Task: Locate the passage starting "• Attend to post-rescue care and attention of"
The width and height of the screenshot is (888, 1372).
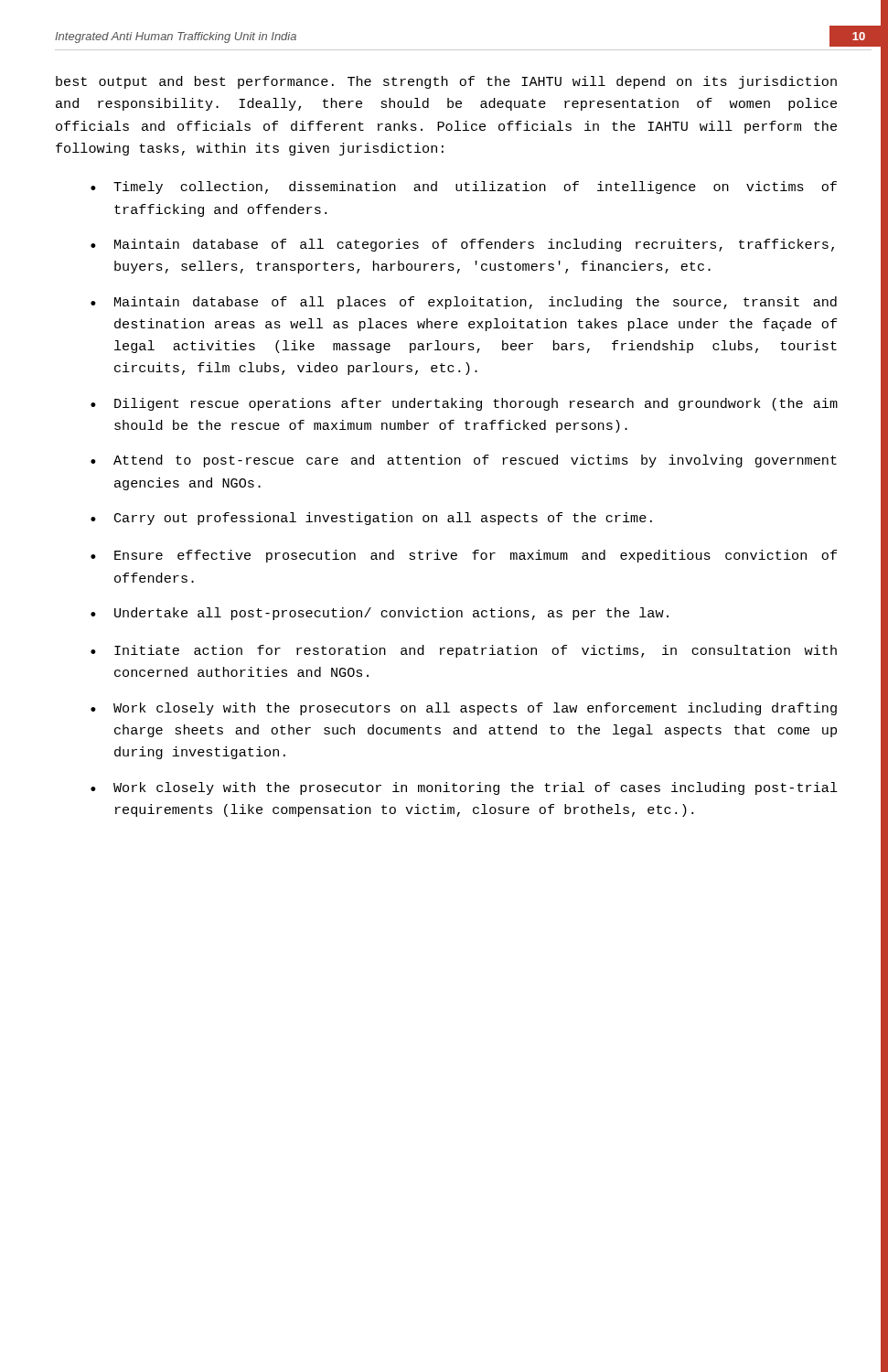Action: coord(459,473)
